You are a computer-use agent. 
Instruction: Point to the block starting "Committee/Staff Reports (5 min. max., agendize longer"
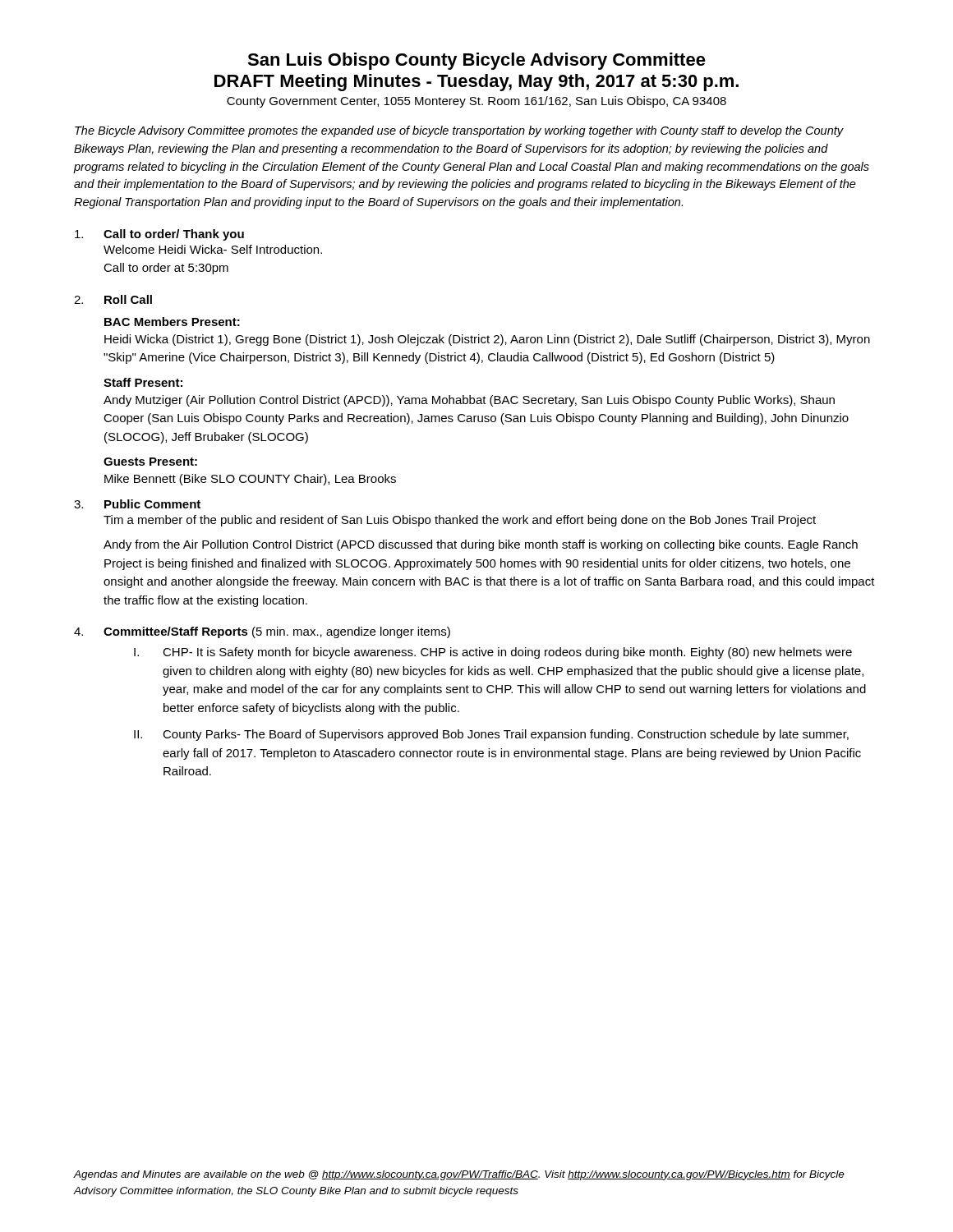pyautogui.click(x=491, y=703)
